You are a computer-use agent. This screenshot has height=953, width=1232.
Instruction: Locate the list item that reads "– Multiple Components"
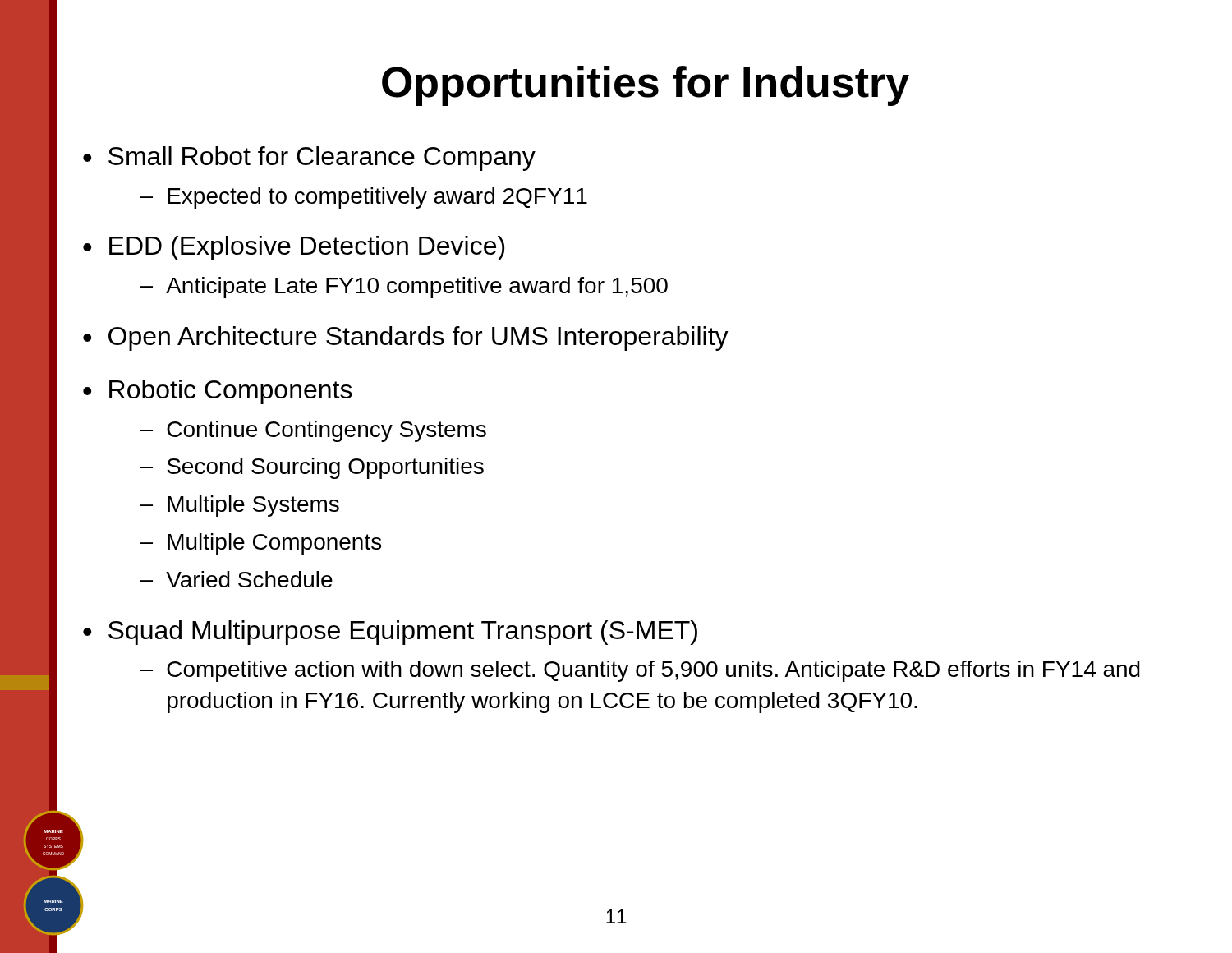tap(261, 542)
